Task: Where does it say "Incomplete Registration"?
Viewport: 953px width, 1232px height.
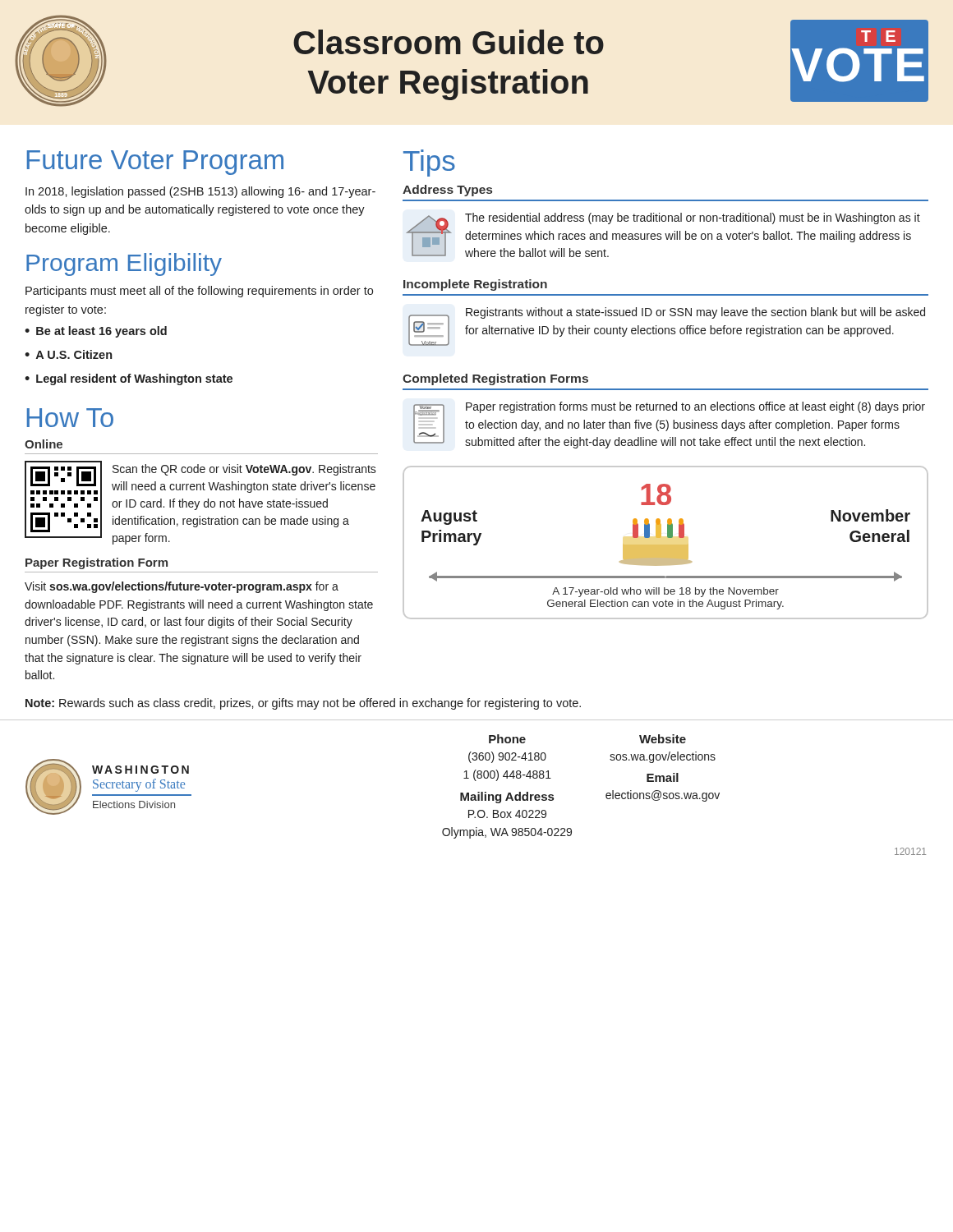Action: (x=475, y=284)
